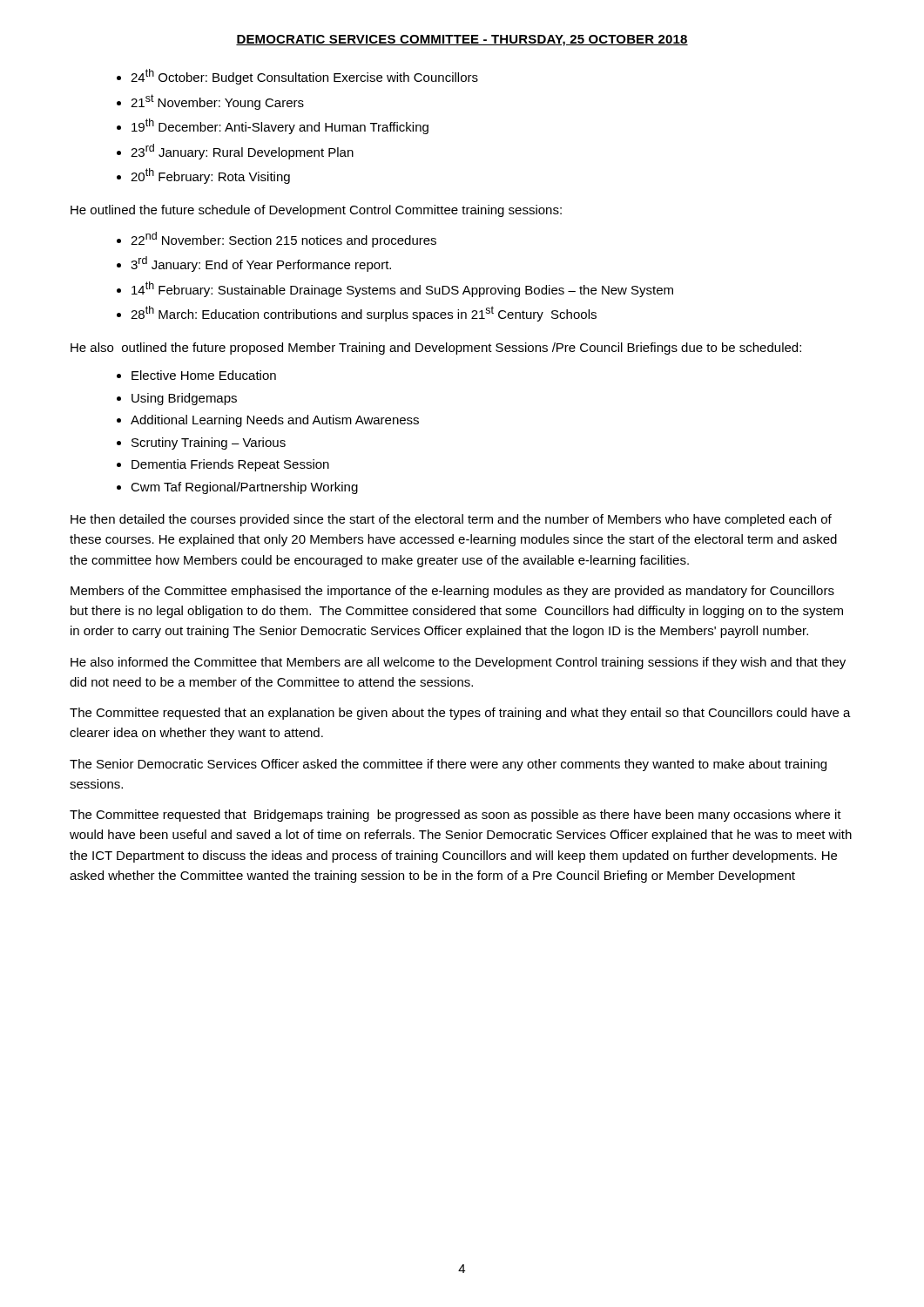Select the block starting "Scrutiny Training – Various"
Screen dimensions: 1307x924
tap(208, 442)
